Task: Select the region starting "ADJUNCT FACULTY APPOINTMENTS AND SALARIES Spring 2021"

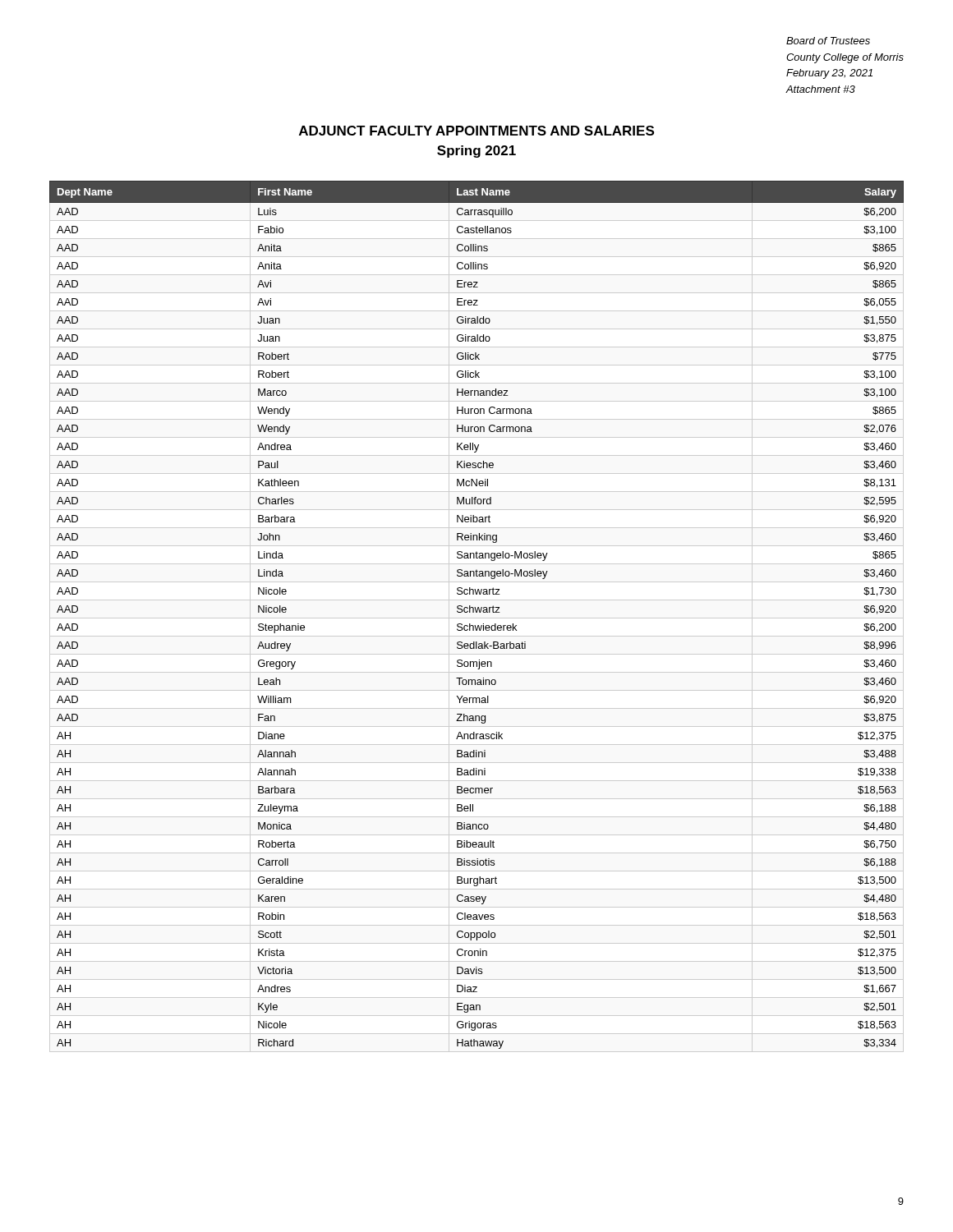Action: [x=476, y=141]
